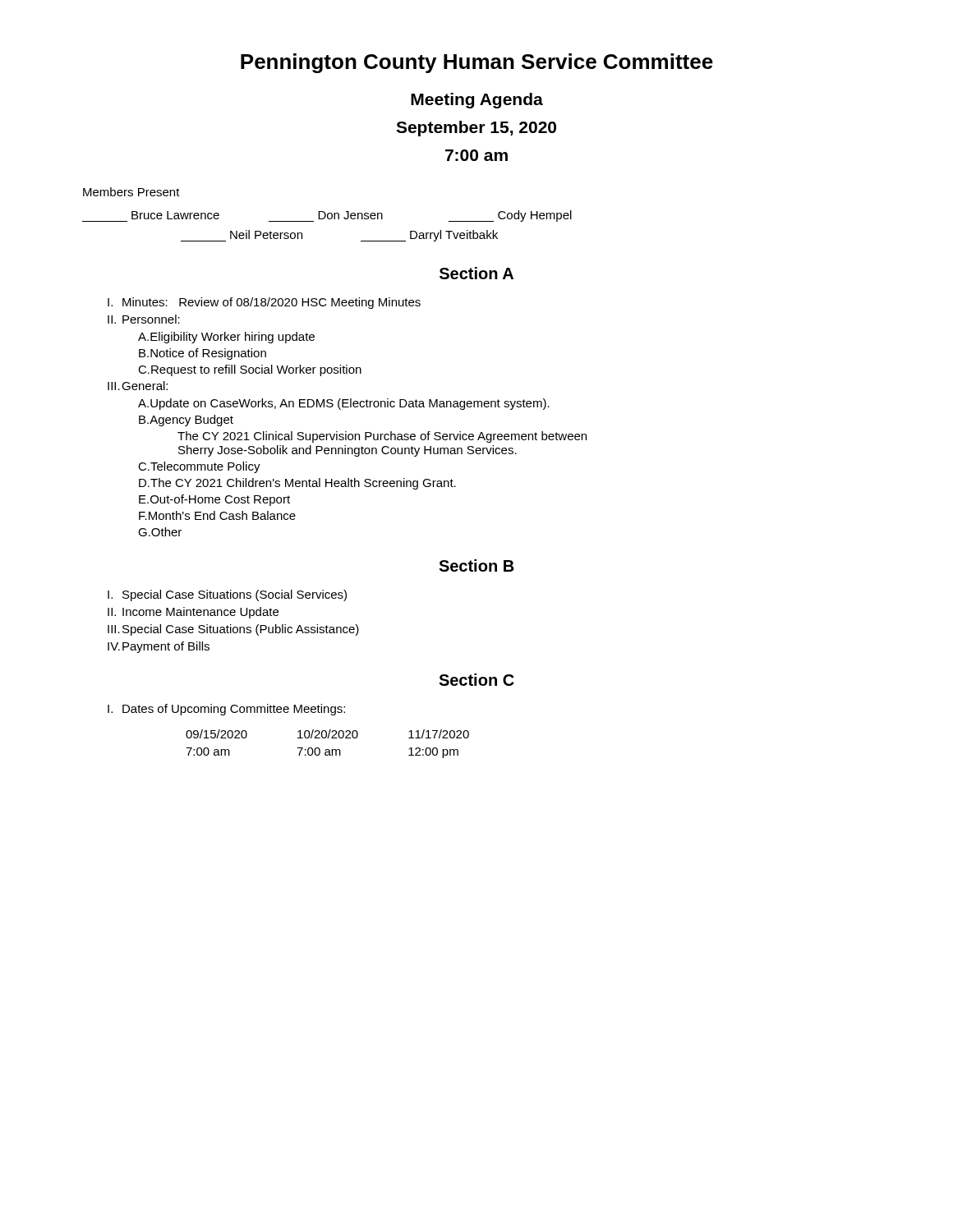Click on the list item containing "G. Other"
Viewport: 953px width, 1232px height.
[160, 532]
